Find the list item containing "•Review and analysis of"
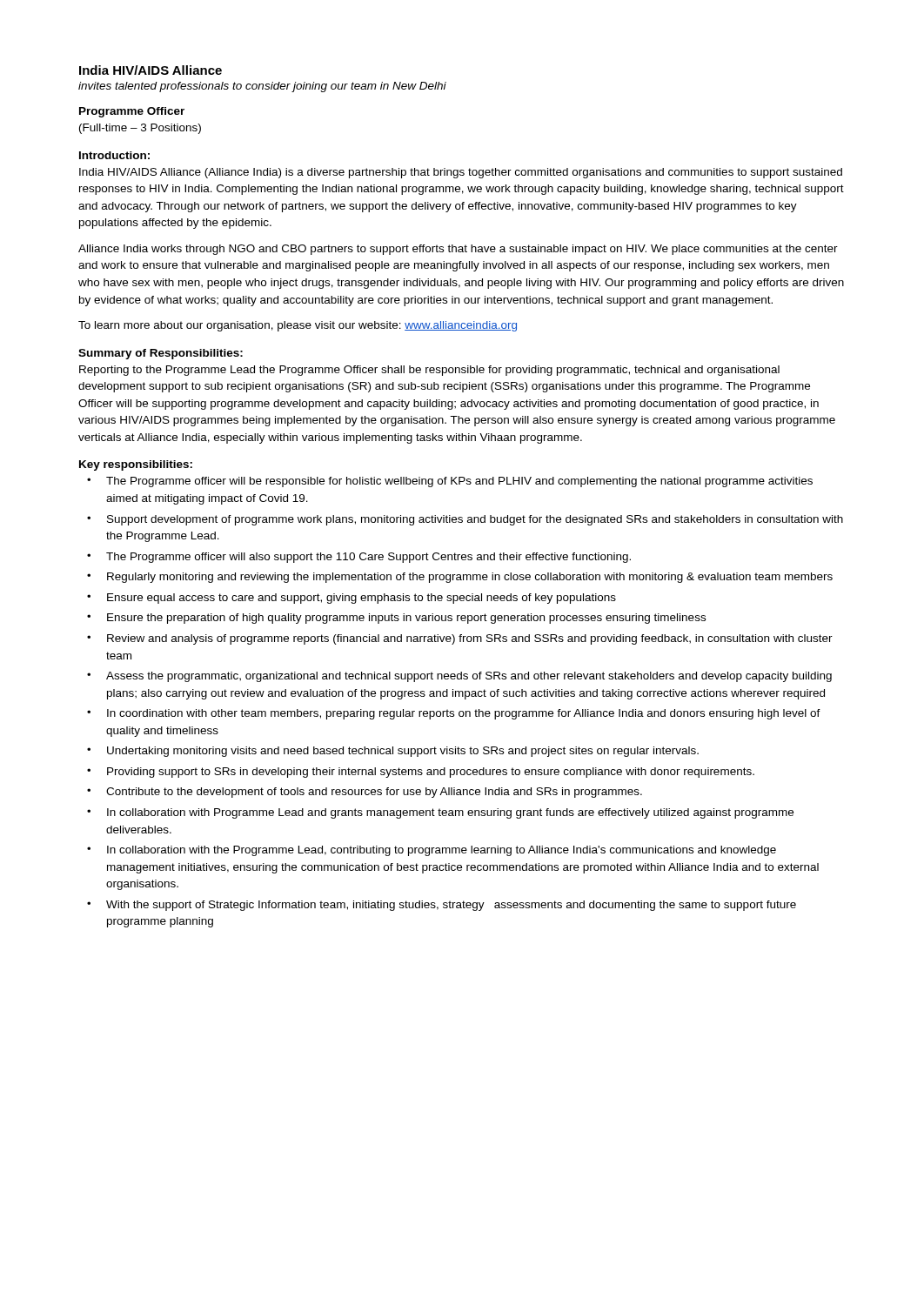Screen dimensions: 1305x924 tap(466, 647)
